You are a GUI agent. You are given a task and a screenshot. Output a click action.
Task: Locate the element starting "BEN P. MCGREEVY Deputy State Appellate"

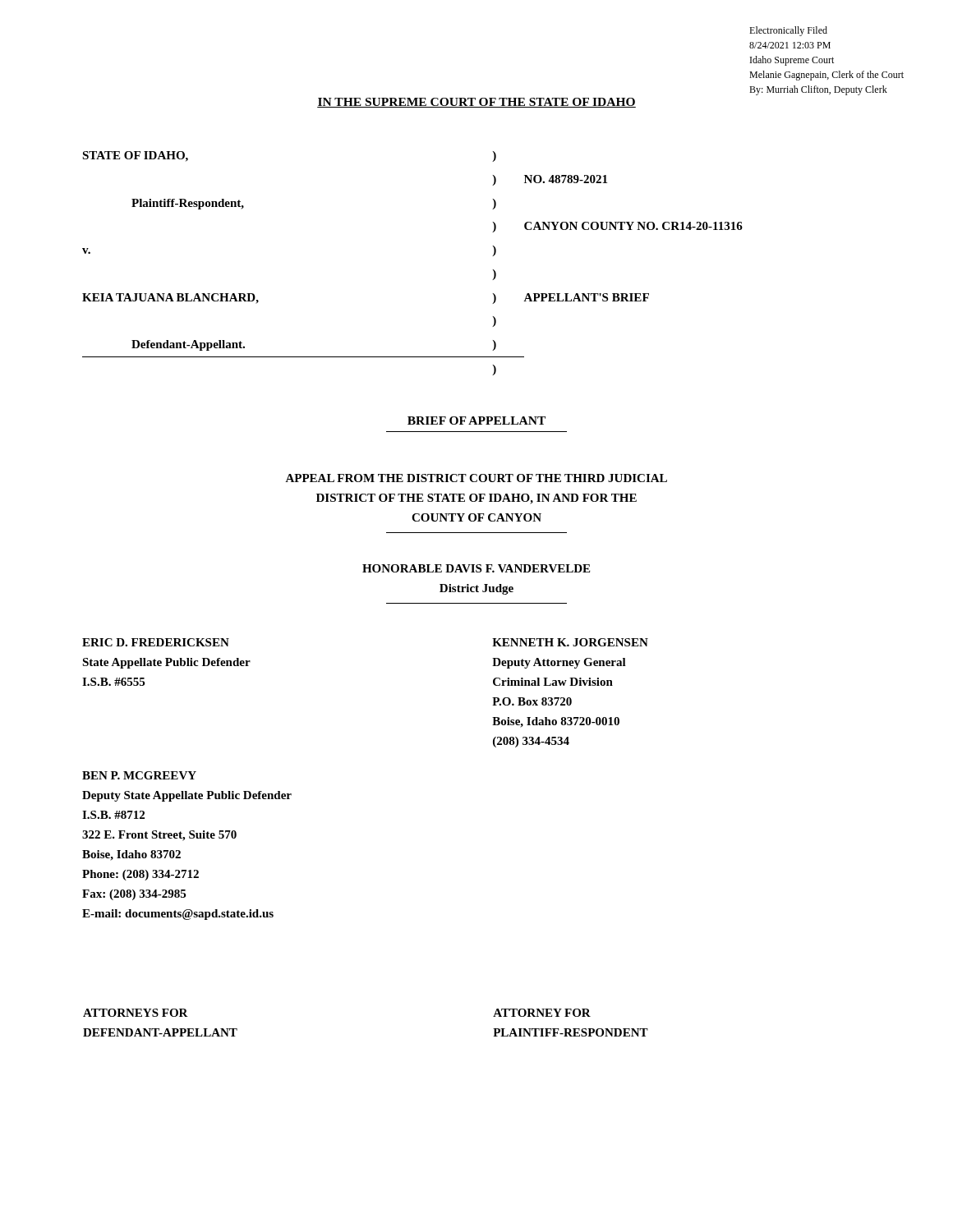click(x=187, y=844)
